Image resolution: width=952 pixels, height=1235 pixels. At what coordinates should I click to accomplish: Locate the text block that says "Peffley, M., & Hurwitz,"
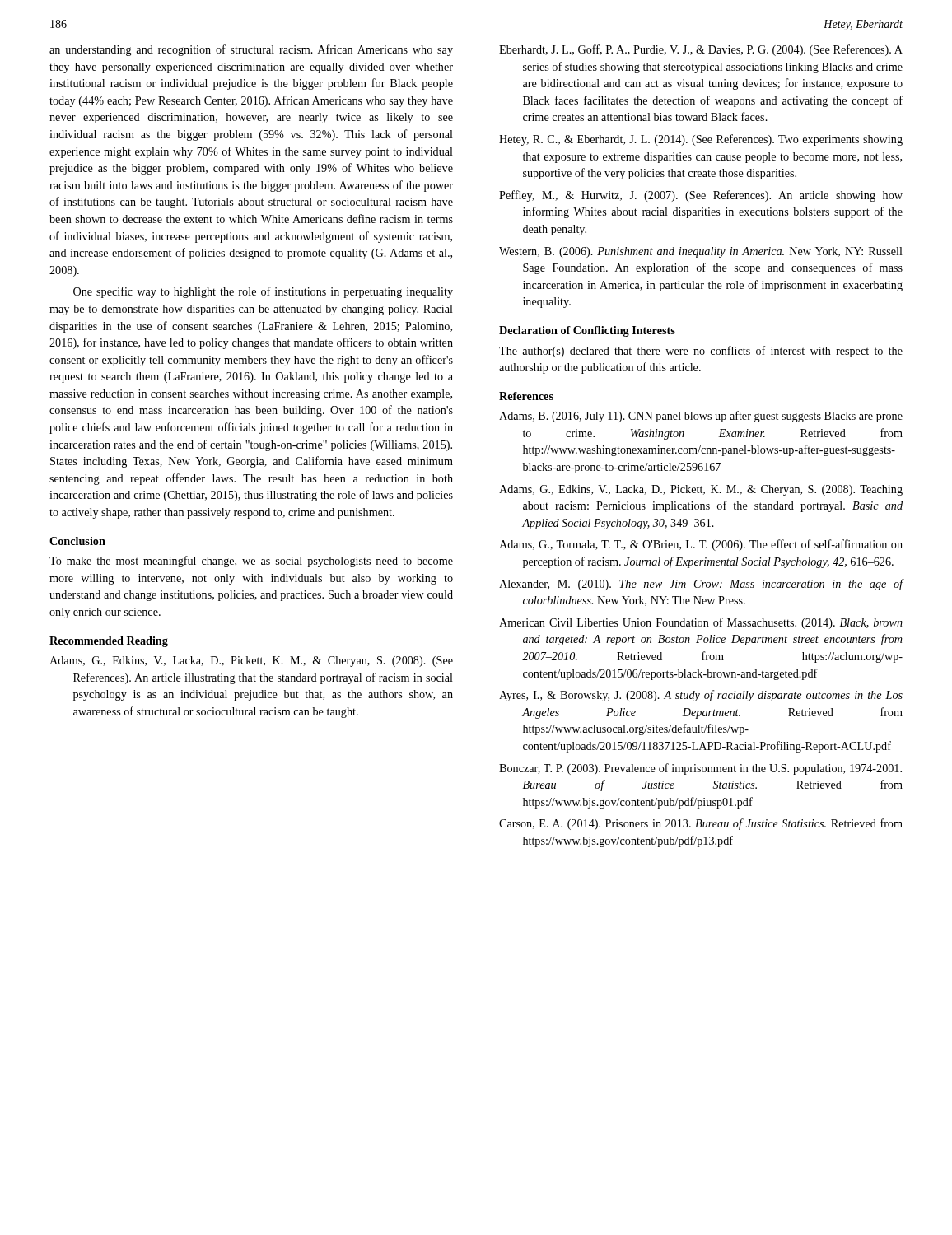point(701,212)
